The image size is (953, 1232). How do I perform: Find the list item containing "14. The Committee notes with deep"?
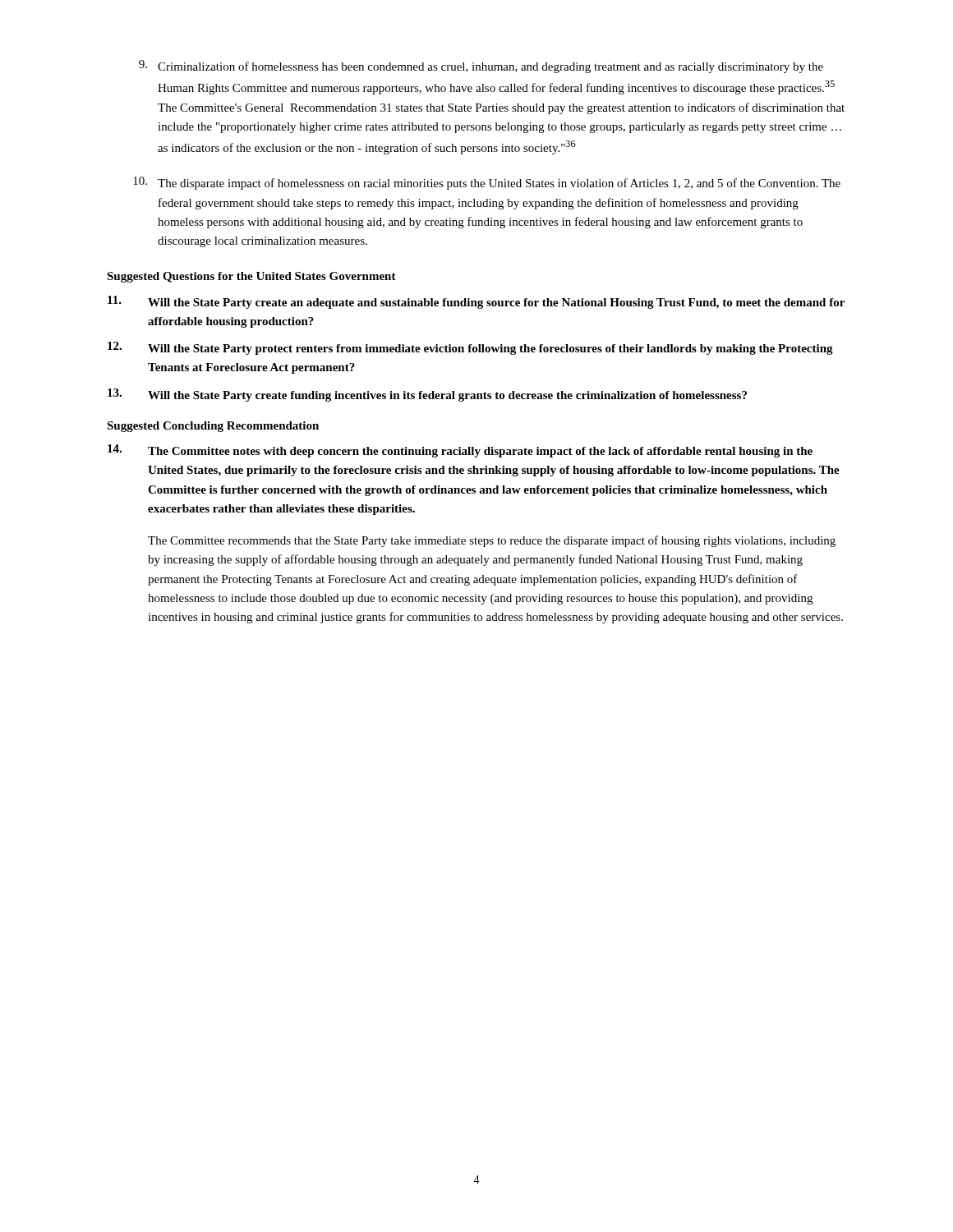[x=476, y=480]
